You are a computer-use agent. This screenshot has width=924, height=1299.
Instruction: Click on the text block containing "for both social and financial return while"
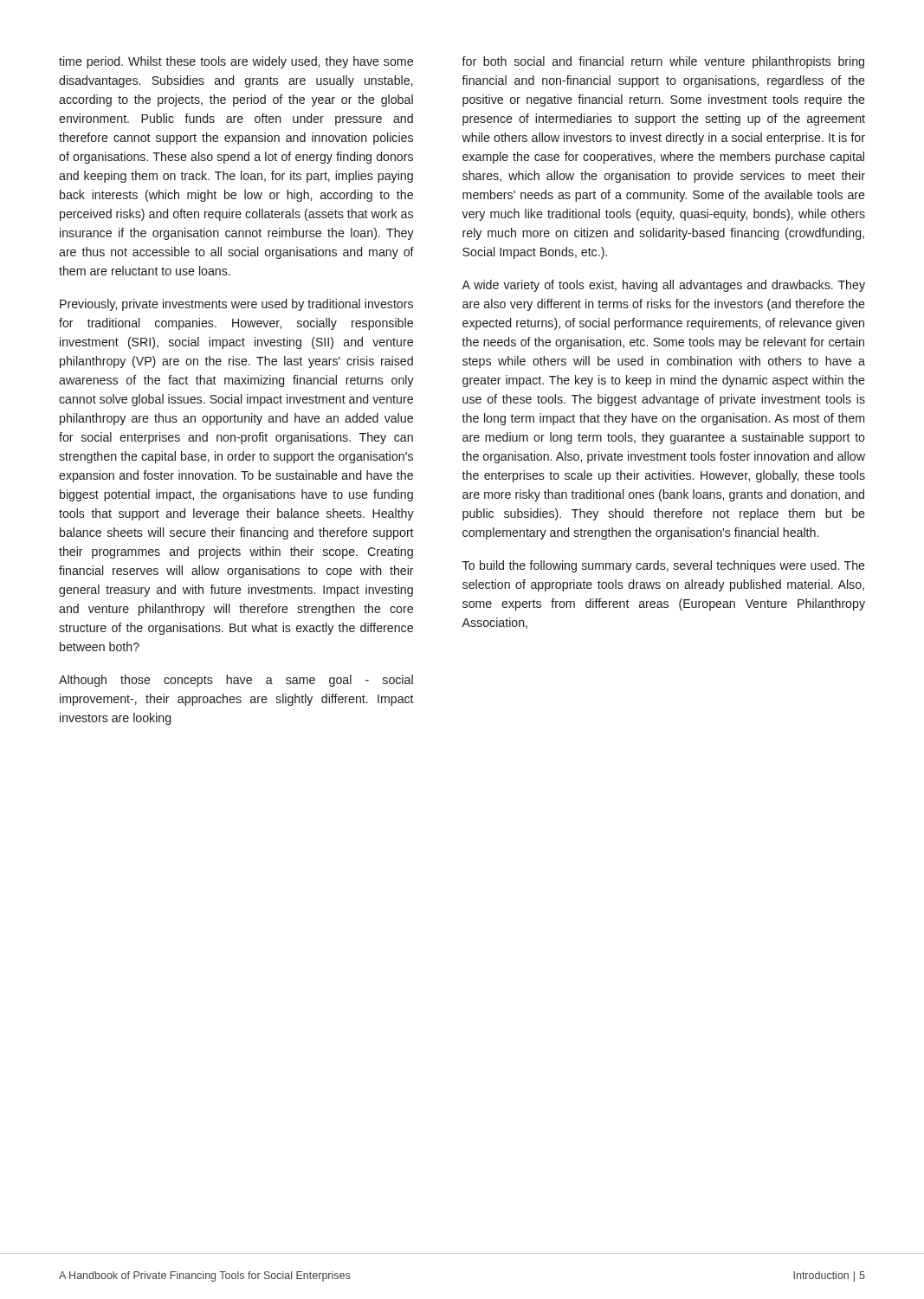click(x=664, y=157)
